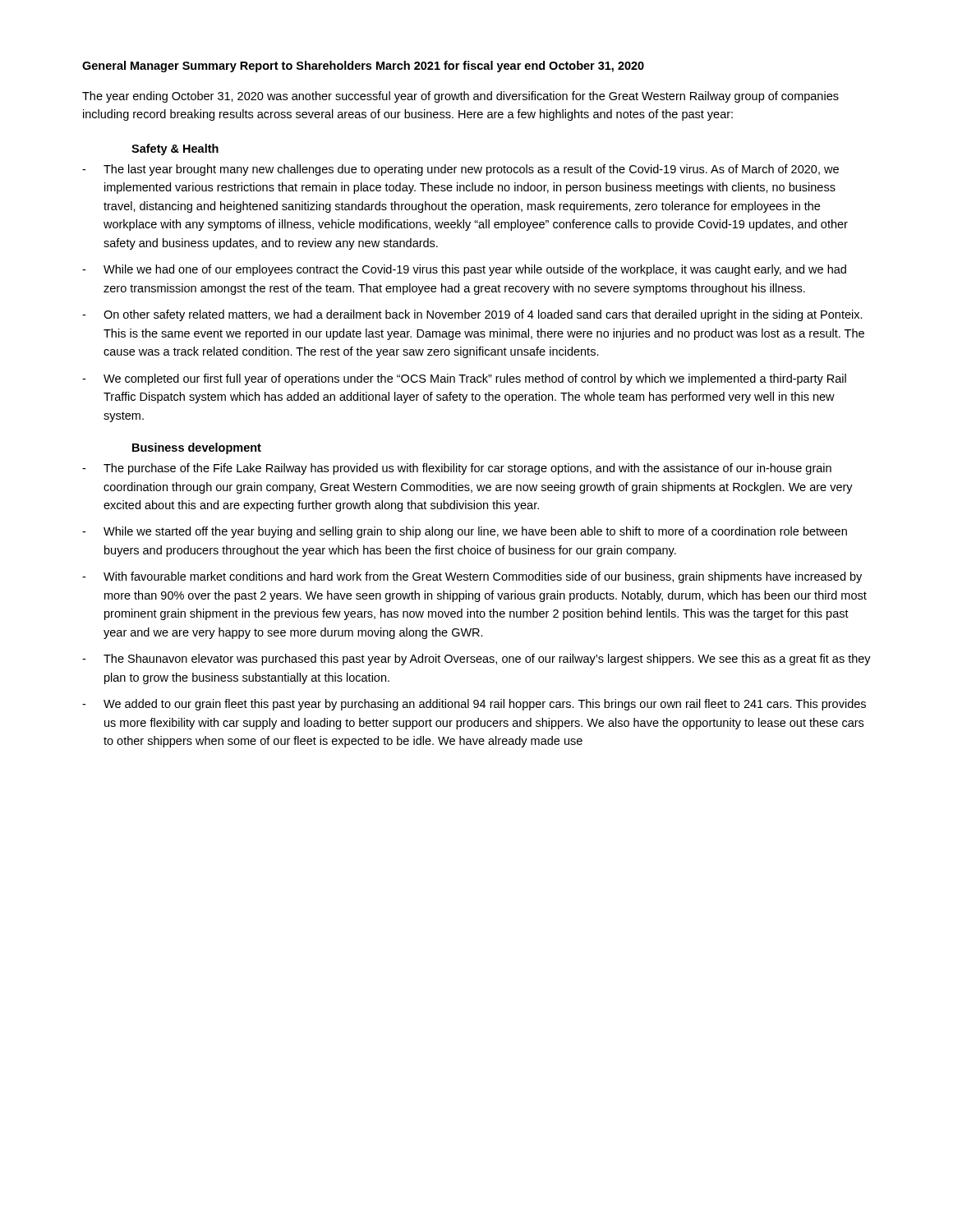Click on the block starting "- While we started off the year"
The height and width of the screenshot is (1232, 953).
point(476,541)
